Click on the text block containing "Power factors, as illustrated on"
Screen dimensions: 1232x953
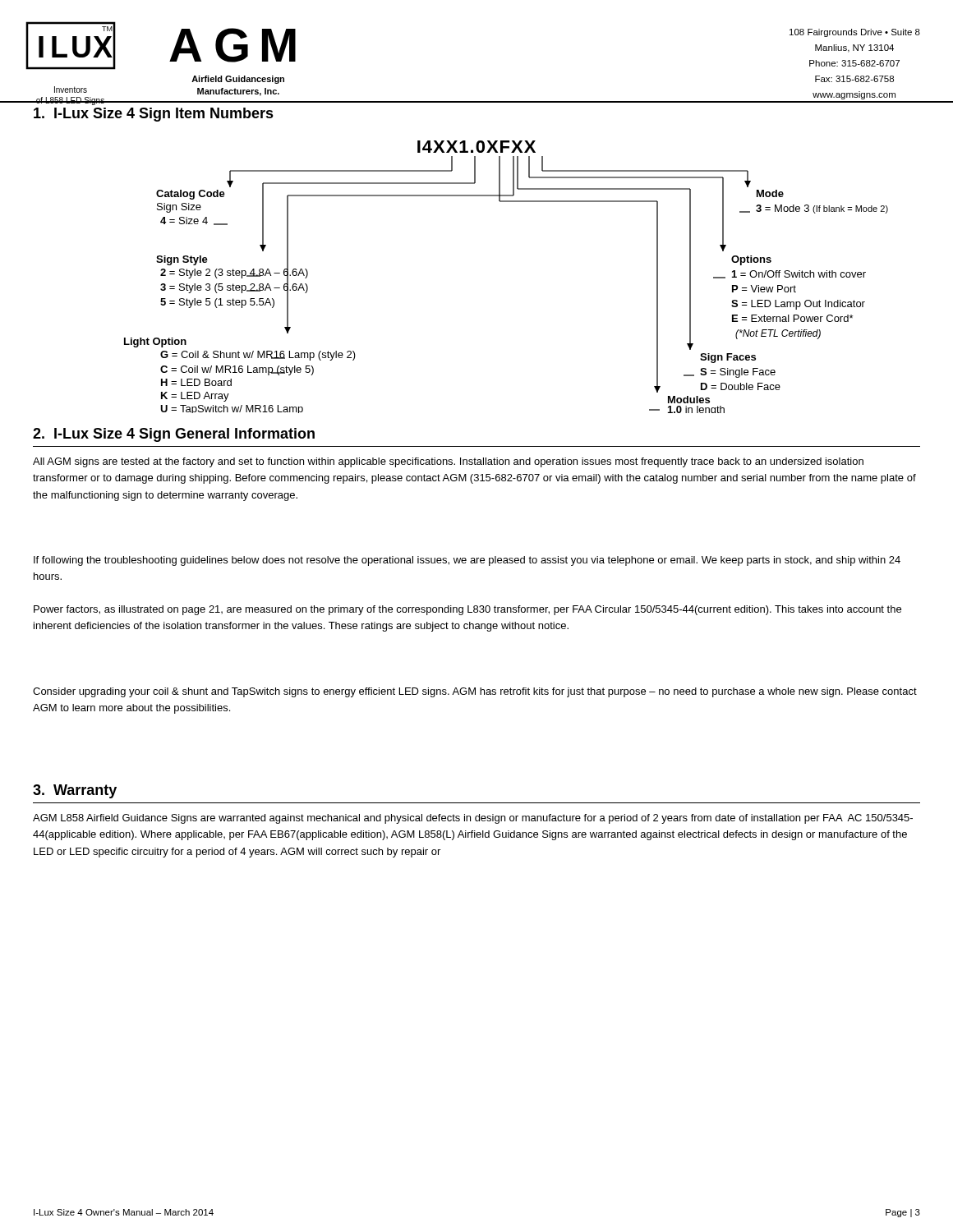(467, 617)
